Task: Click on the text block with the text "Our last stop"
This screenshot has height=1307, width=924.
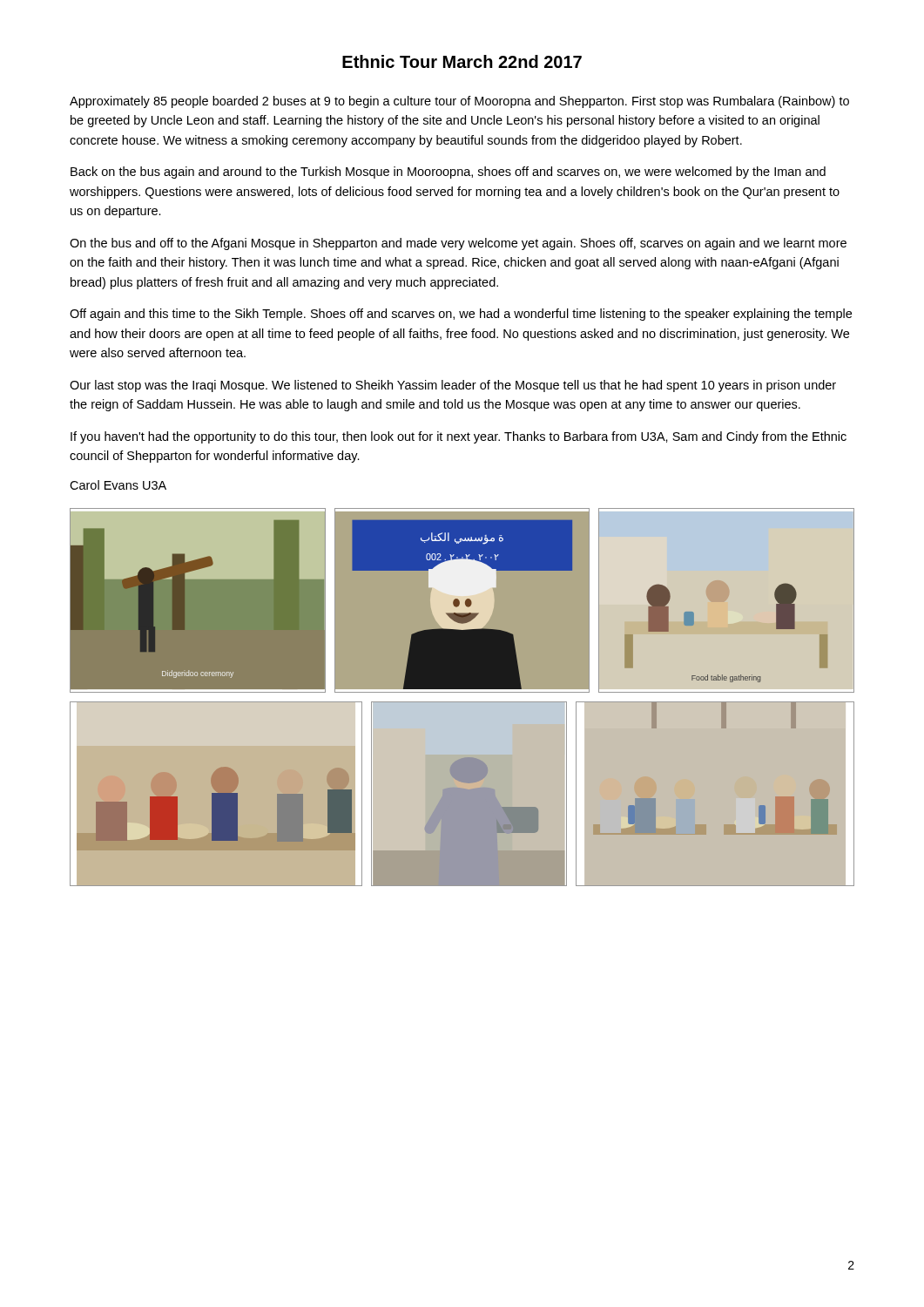Action: 453,395
